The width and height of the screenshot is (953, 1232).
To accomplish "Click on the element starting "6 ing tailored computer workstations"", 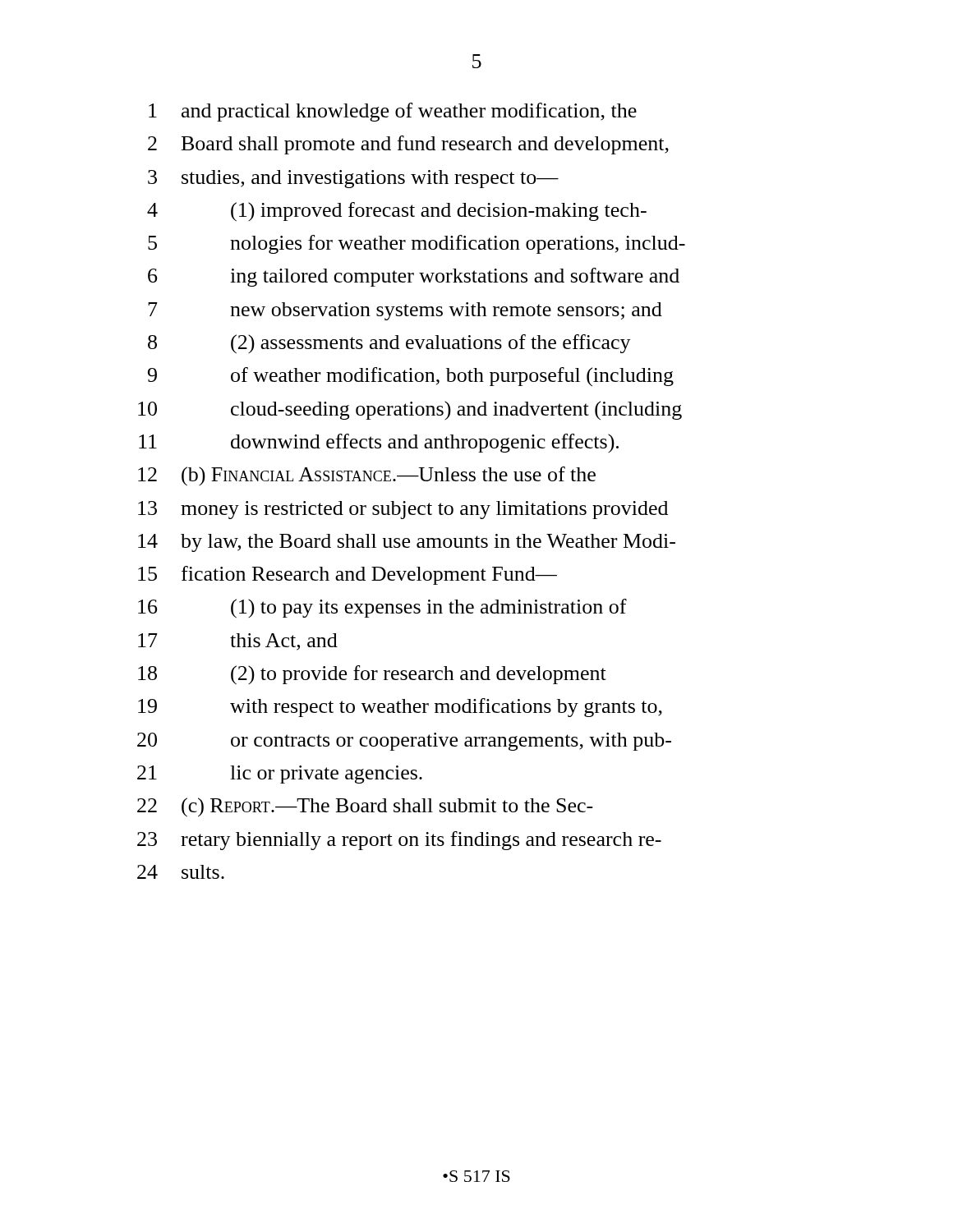I will pos(485,277).
